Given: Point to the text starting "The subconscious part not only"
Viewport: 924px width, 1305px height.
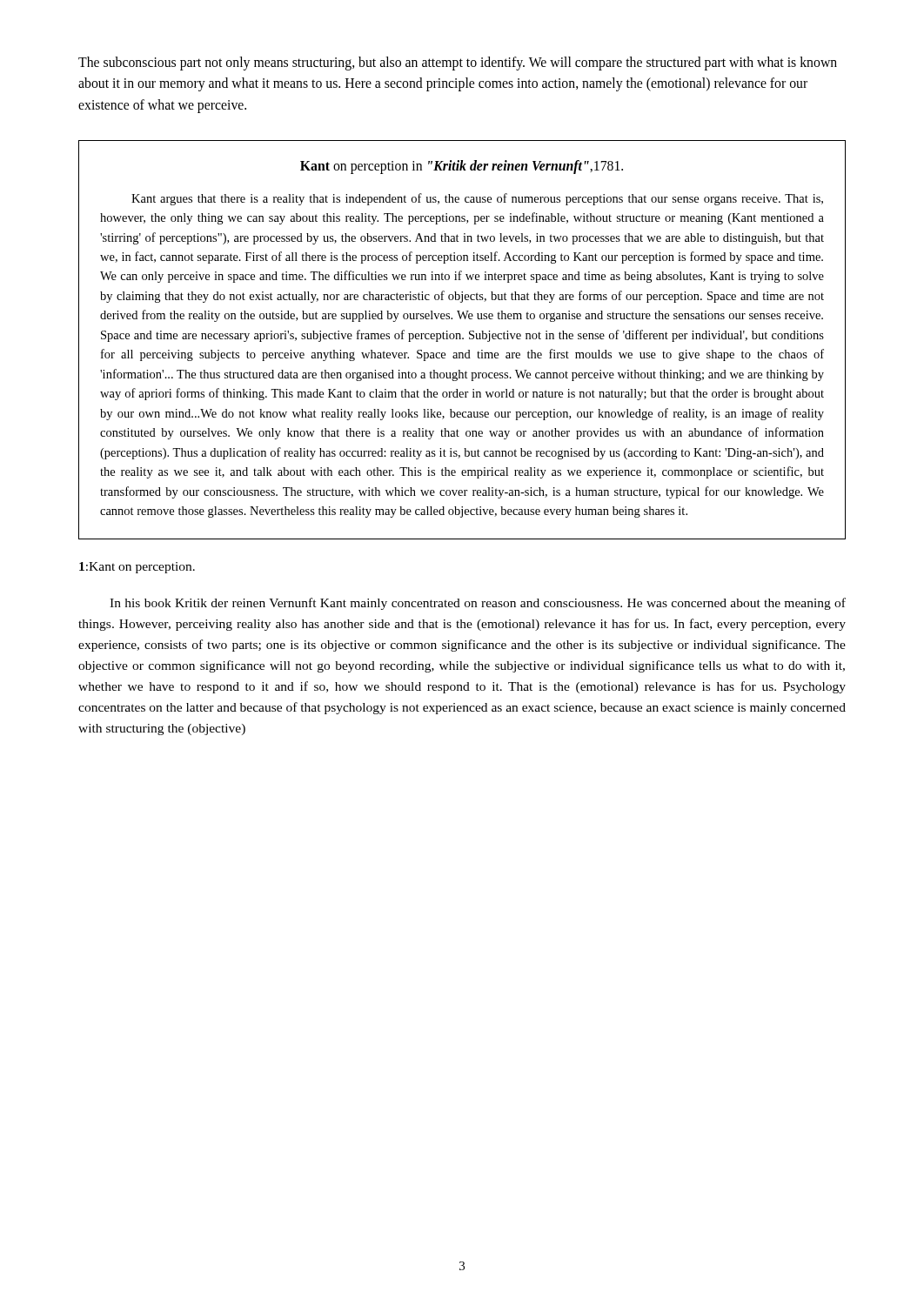Looking at the screenshot, I should pyautogui.click(x=458, y=84).
